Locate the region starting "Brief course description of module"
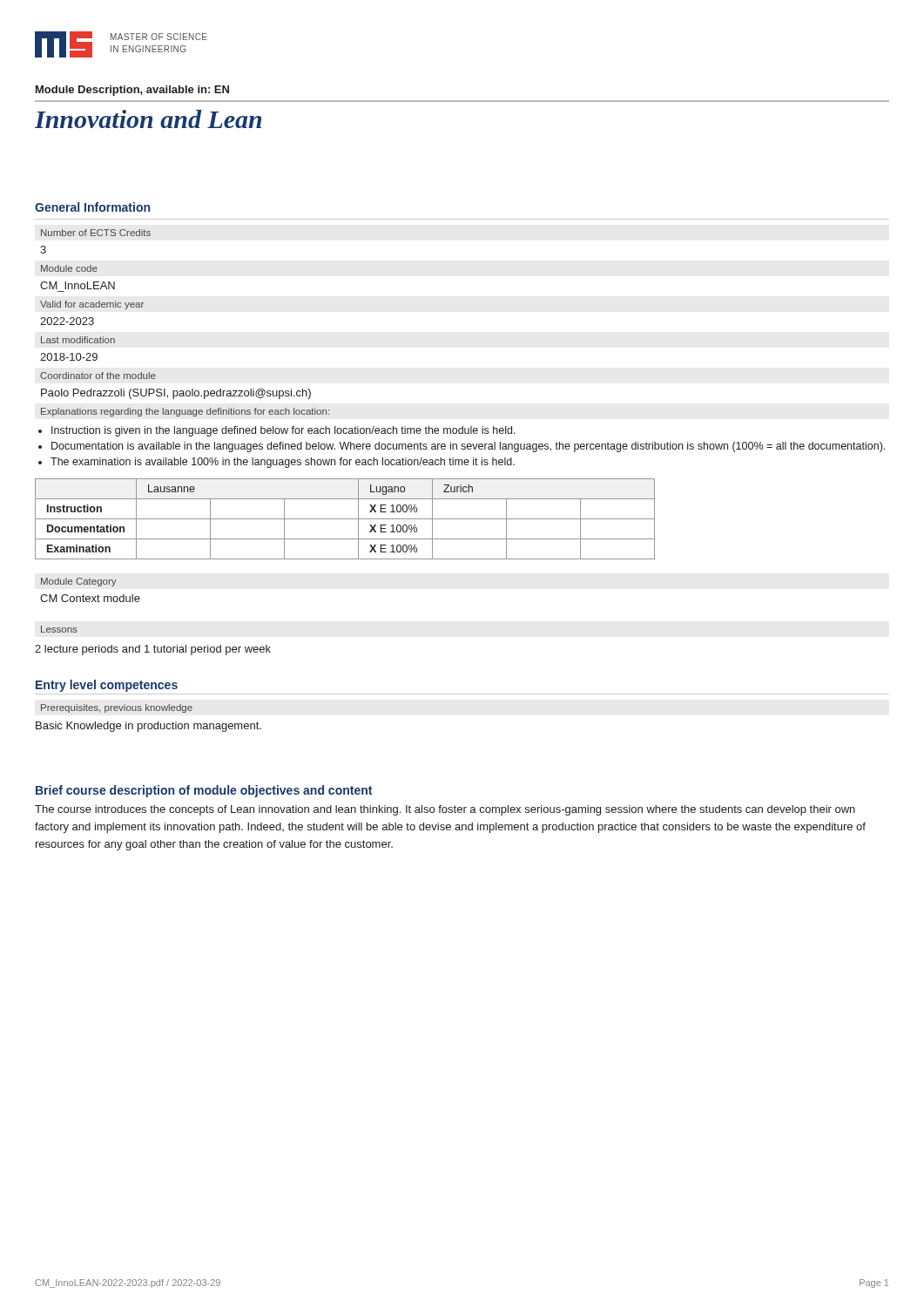The height and width of the screenshot is (1307, 924). click(204, 790)
